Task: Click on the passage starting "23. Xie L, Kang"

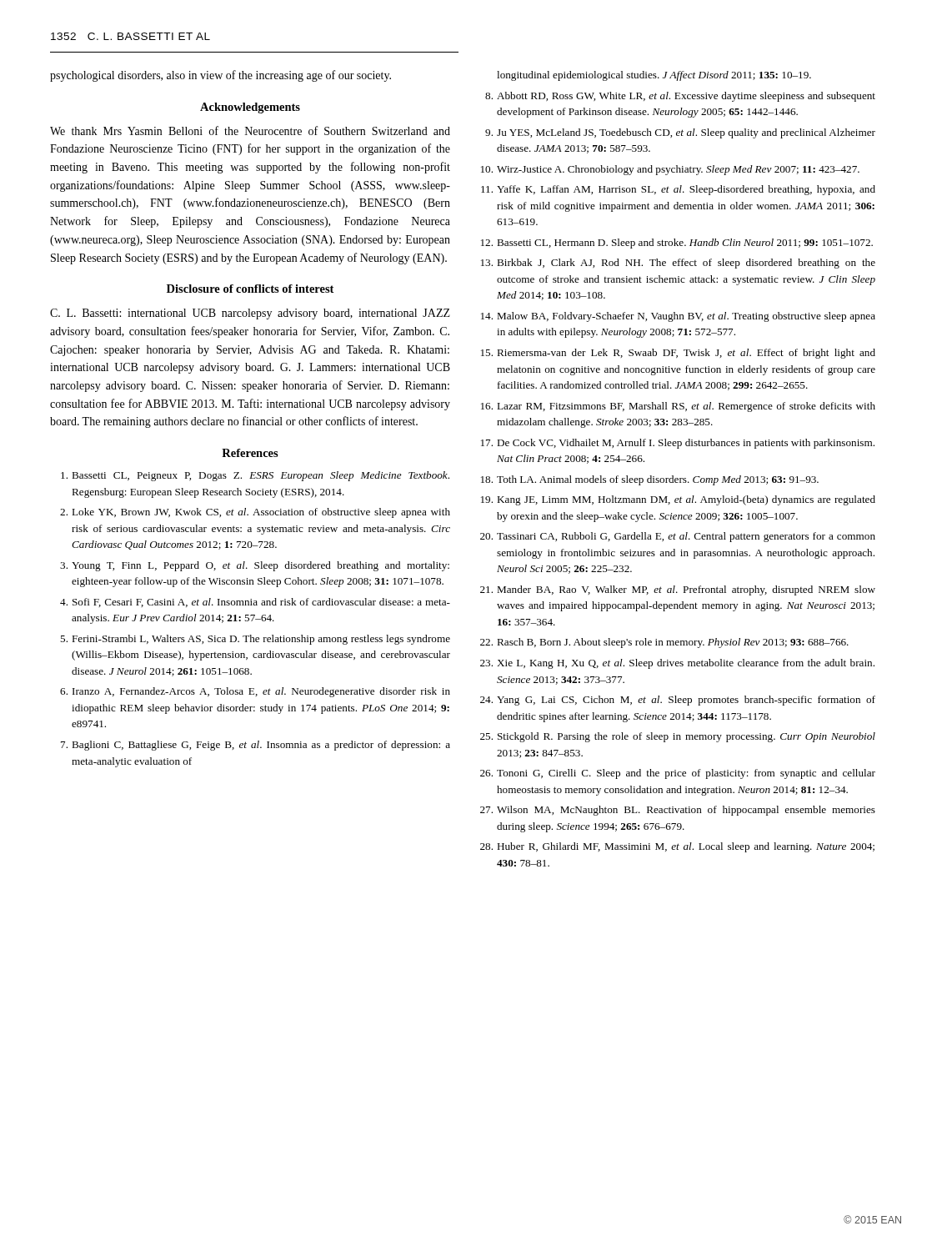Action: (x=675, y=671)
